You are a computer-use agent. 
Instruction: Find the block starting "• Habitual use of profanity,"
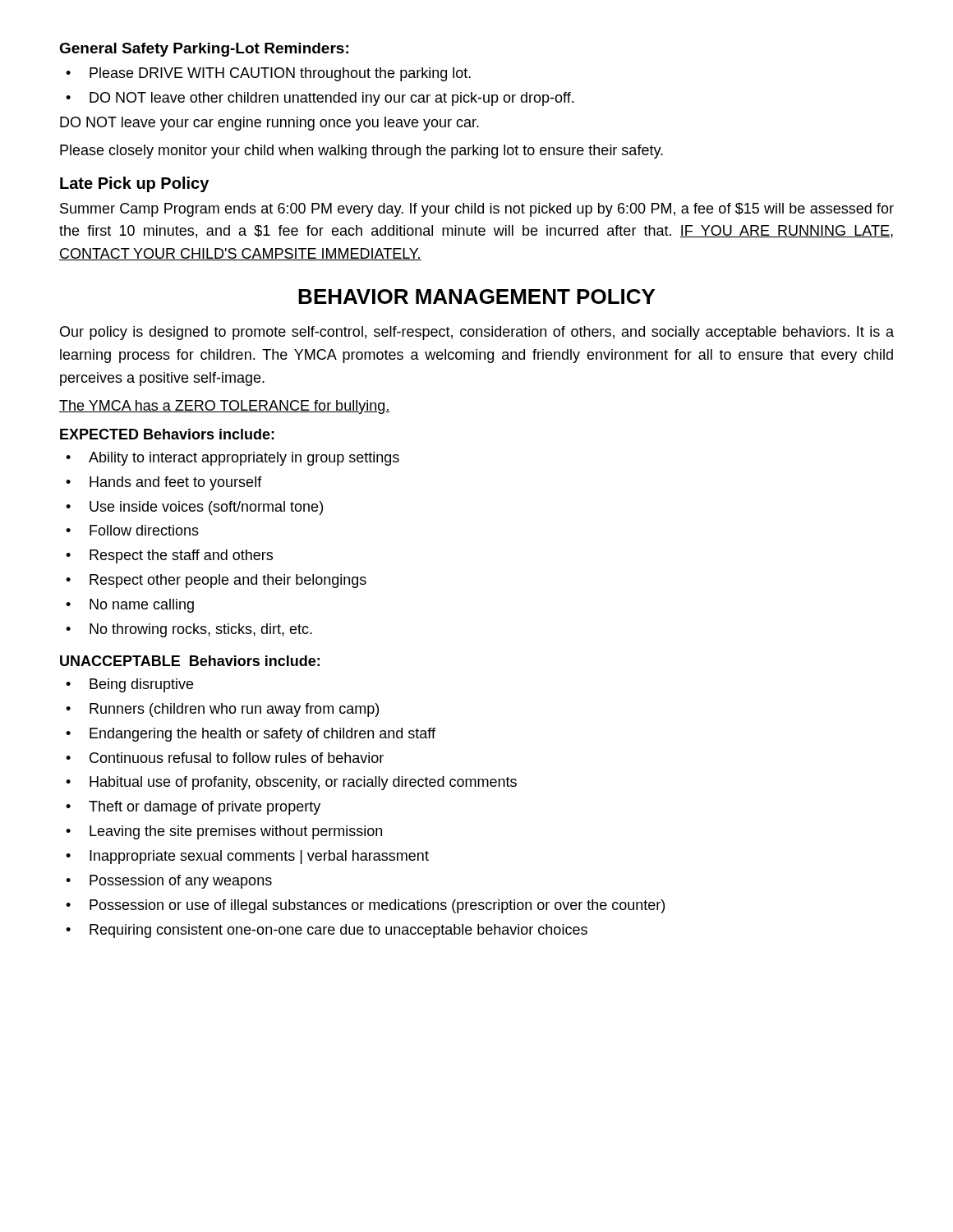[476, 783]
